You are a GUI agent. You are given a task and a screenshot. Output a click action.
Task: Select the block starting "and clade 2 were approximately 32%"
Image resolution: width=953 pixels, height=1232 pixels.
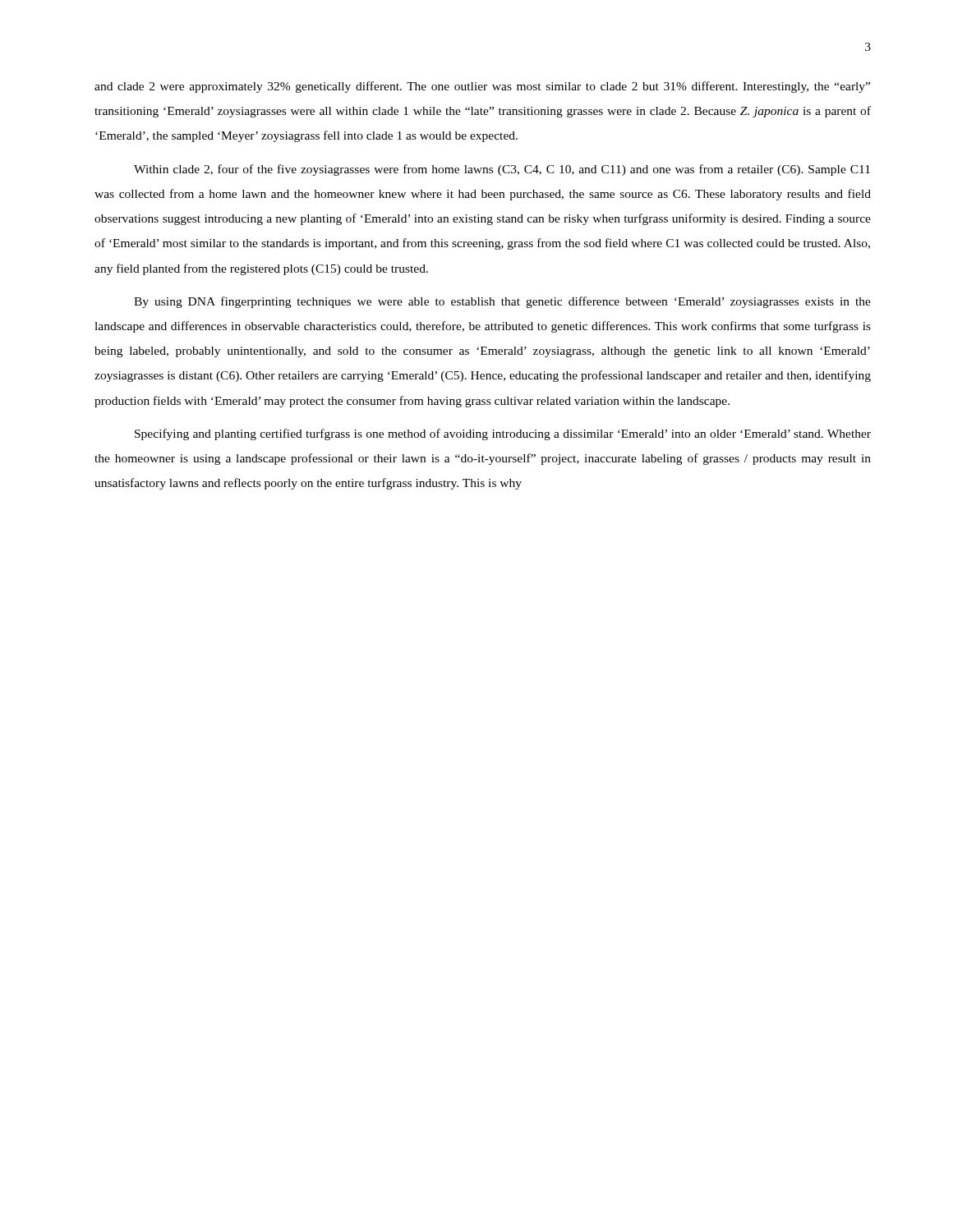click(x=483, y=111)
